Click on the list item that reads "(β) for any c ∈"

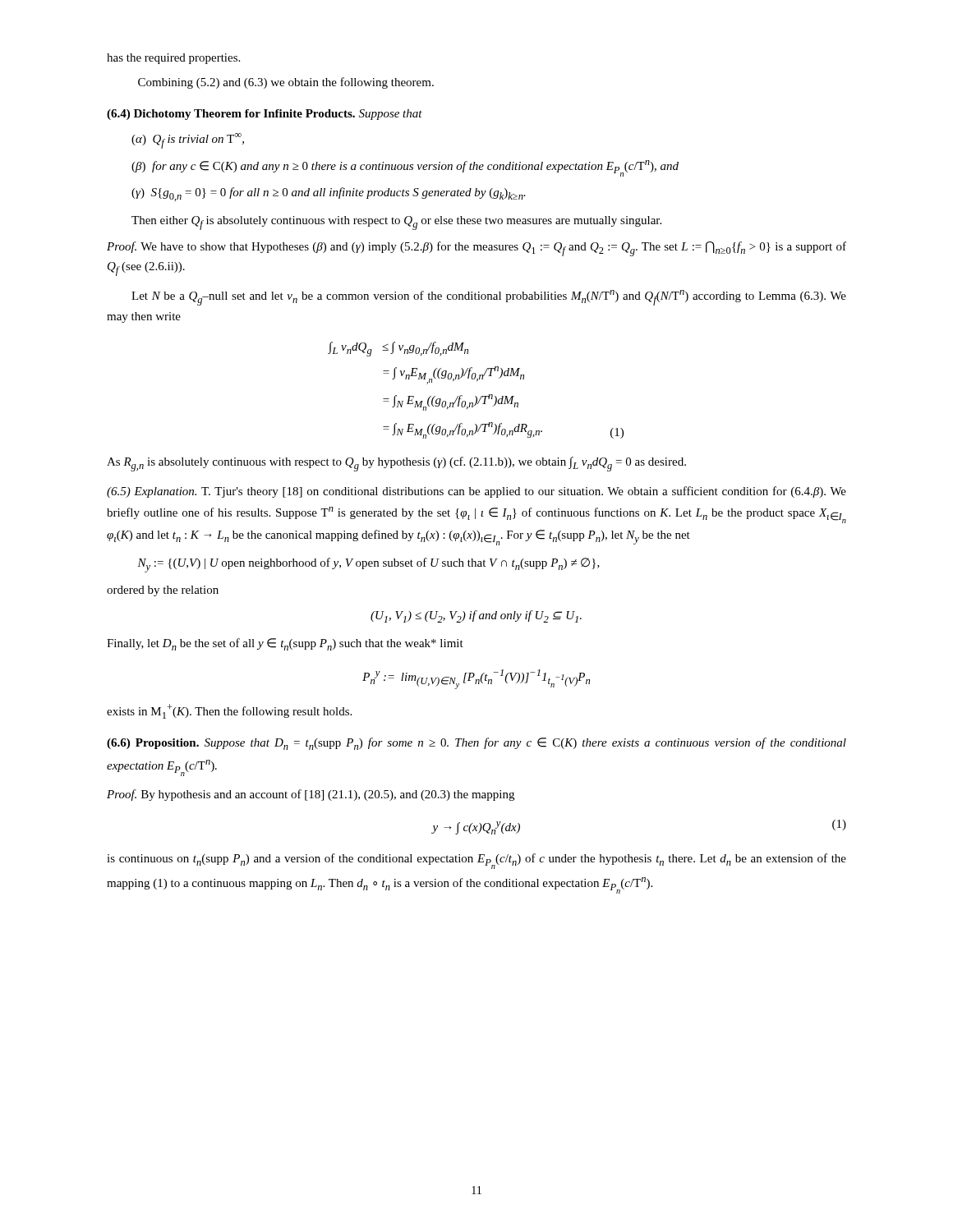pyautogui.click(x=405, y=167)
